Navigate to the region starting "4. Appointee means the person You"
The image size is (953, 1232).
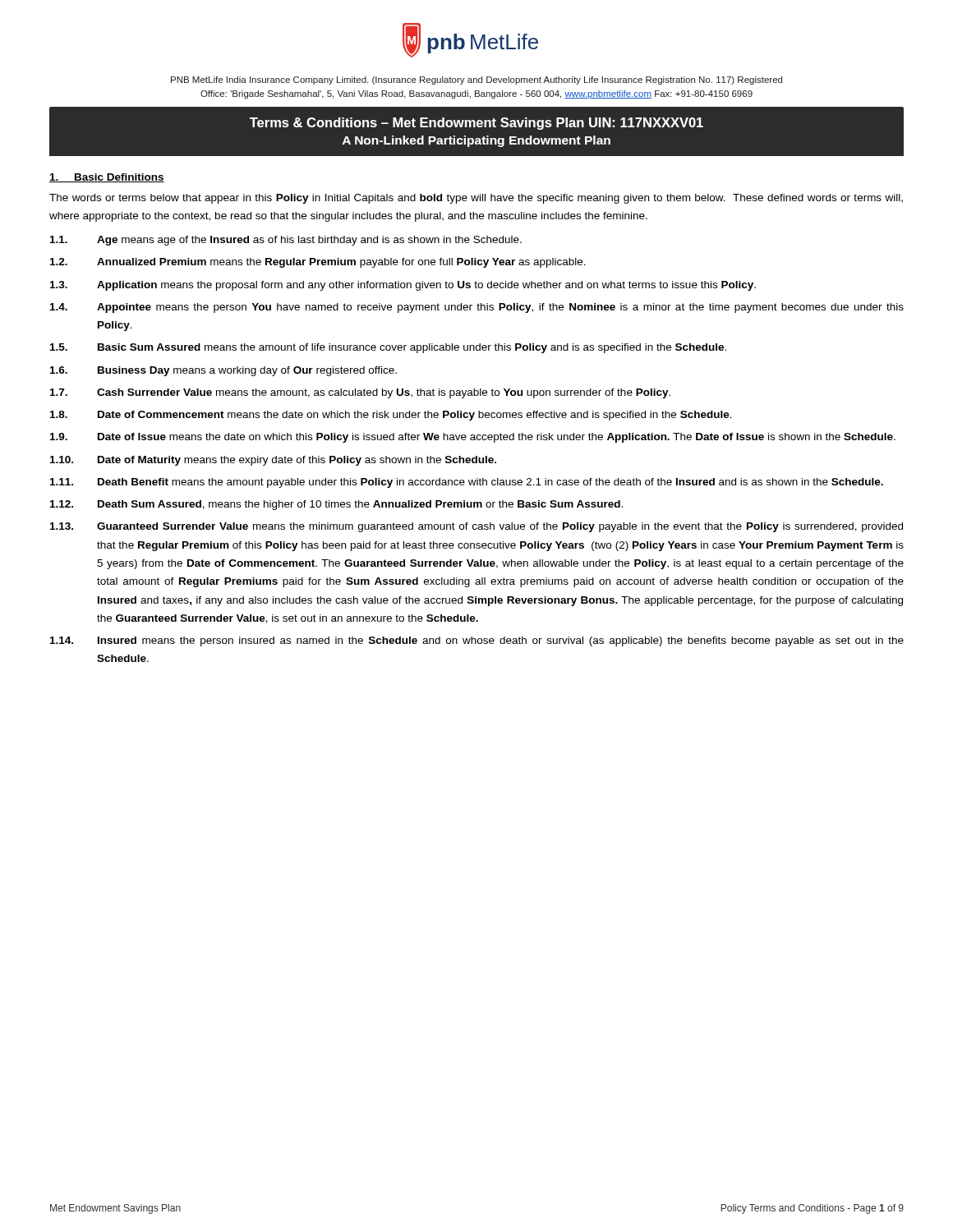[x=476, y=316]
